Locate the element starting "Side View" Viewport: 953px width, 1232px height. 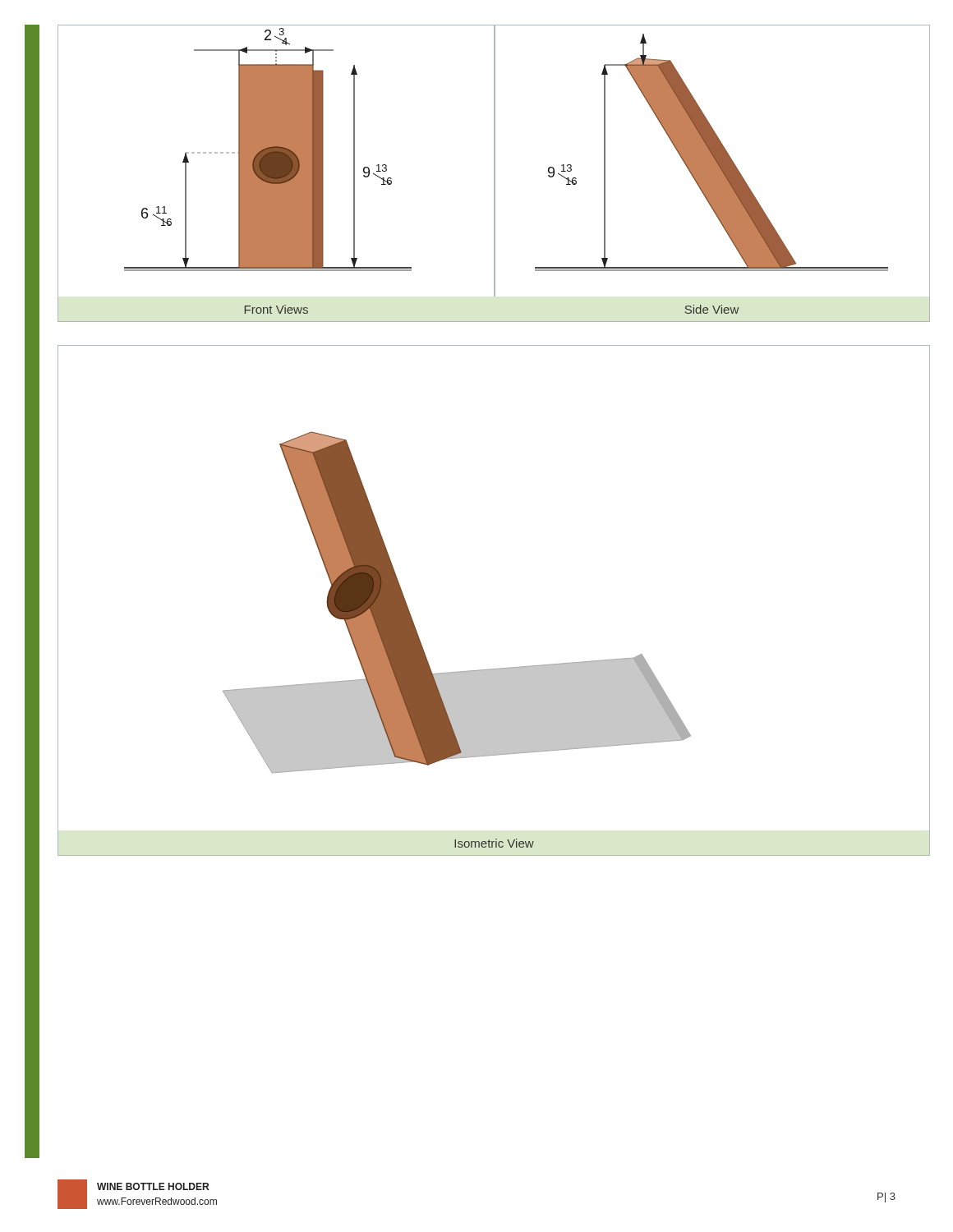[711, 309]
